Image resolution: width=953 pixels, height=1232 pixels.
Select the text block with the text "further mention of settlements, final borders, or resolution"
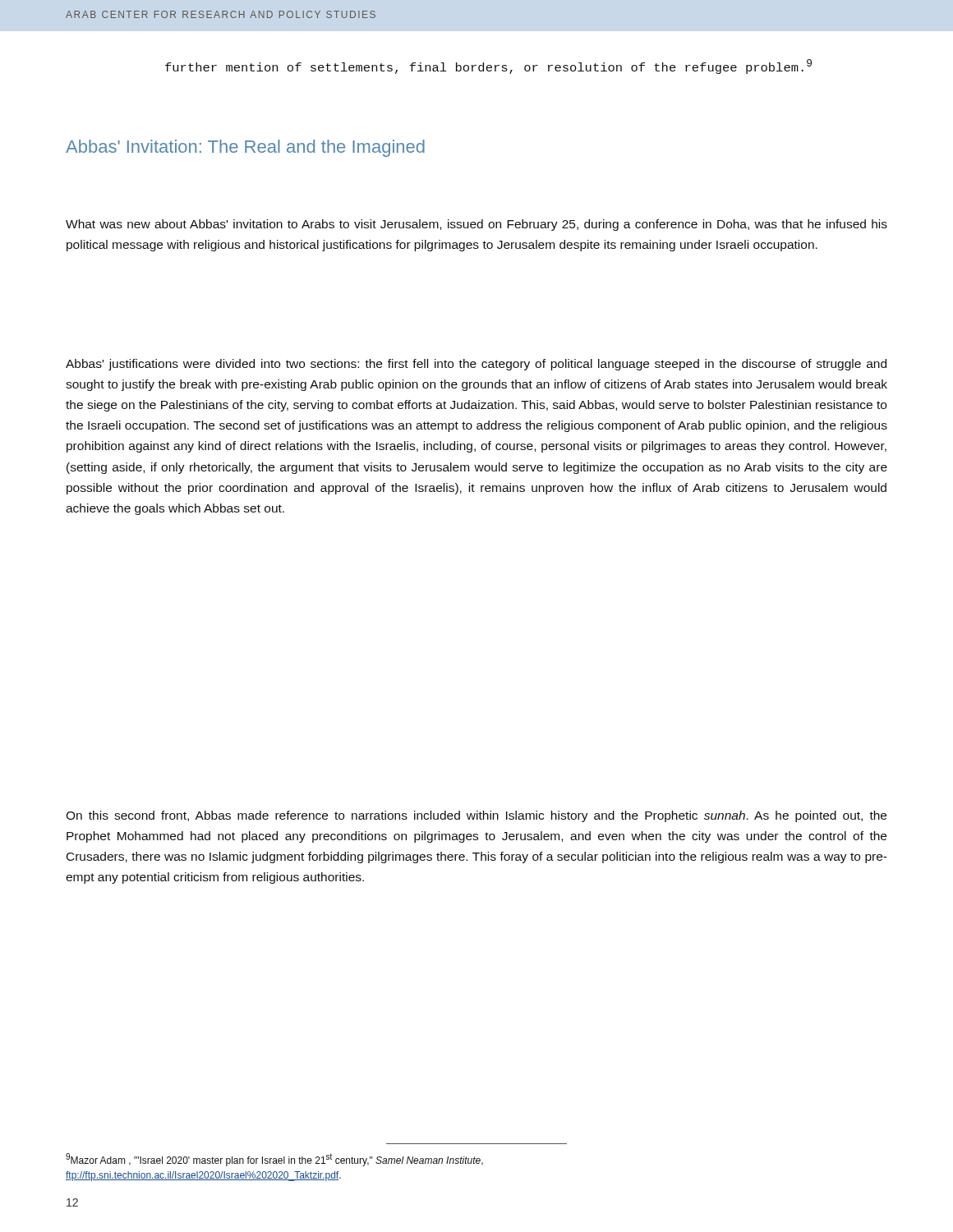(488, 67)
